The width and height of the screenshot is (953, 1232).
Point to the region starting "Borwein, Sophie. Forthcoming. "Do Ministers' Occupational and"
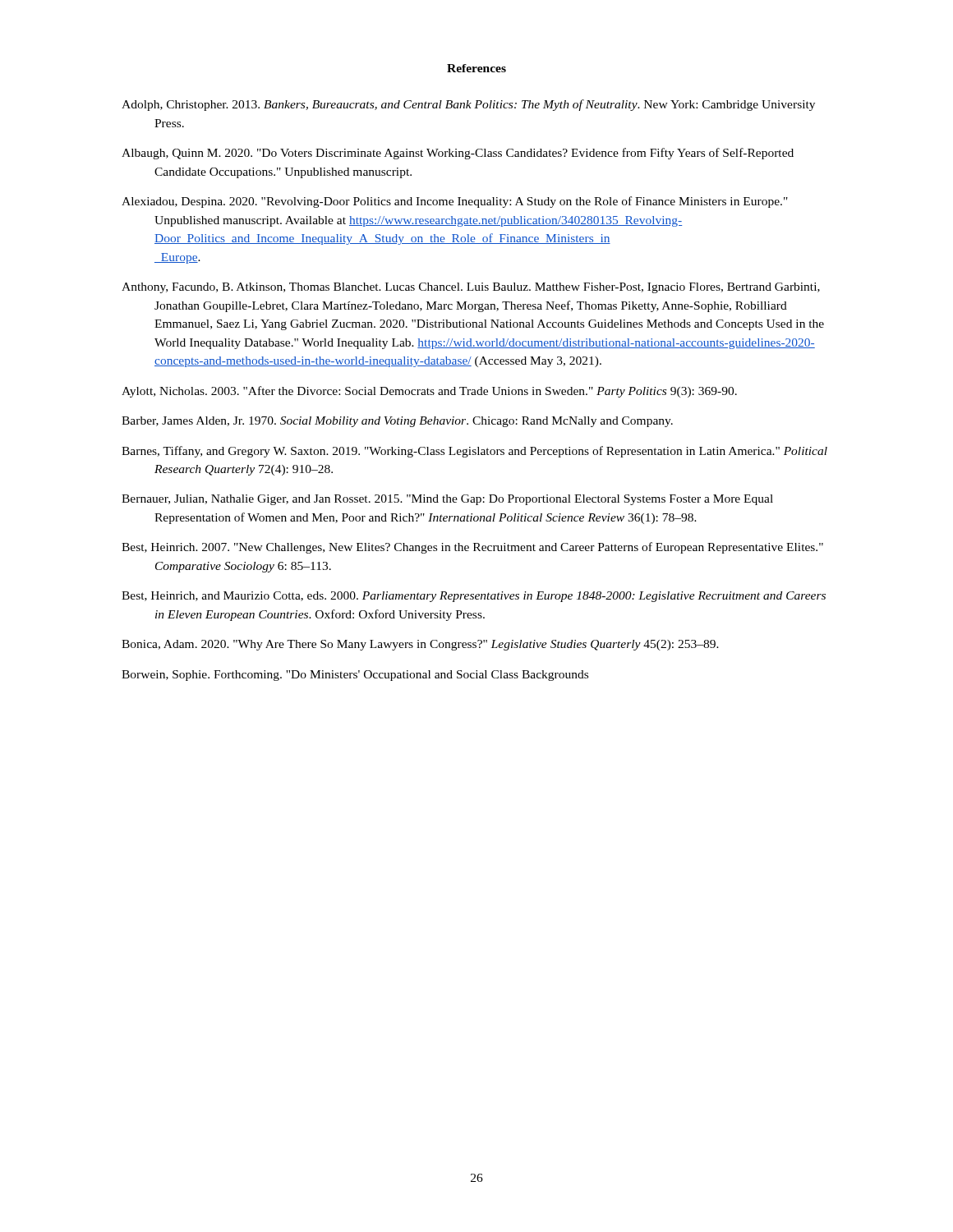point(355,674)
